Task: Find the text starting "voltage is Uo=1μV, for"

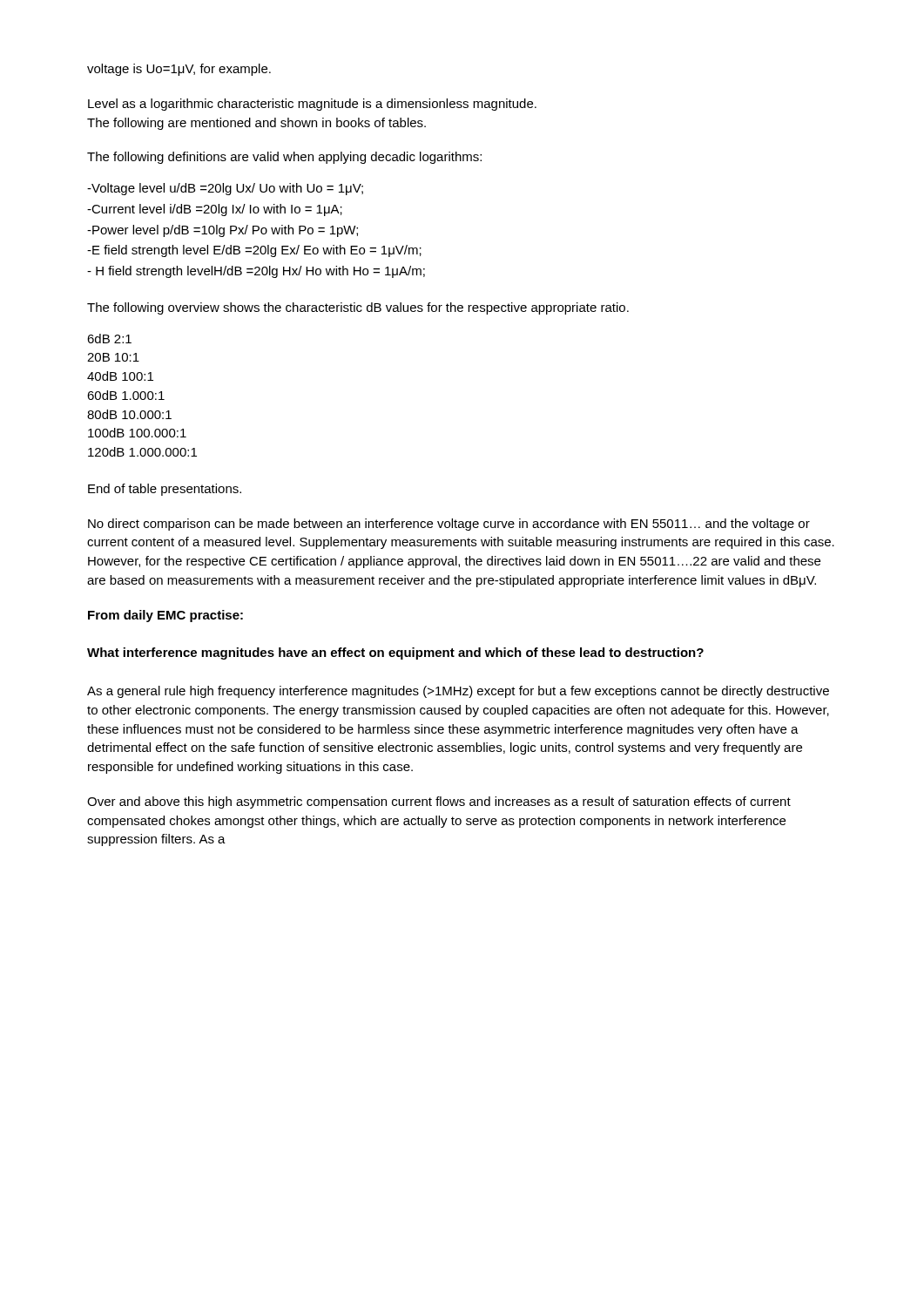Action: [179, 70]
